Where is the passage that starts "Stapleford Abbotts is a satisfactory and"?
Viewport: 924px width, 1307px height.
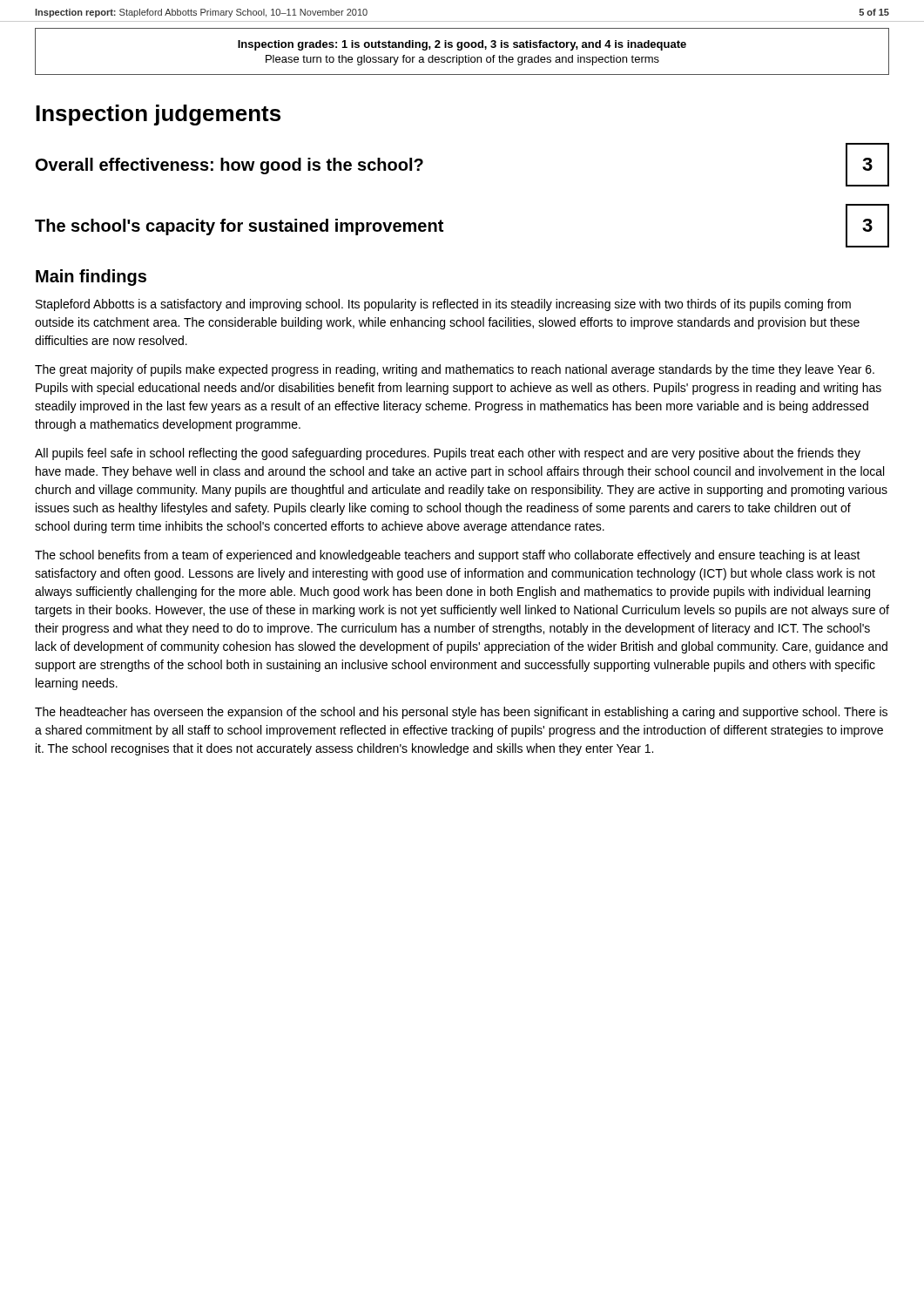coord(447,322)
